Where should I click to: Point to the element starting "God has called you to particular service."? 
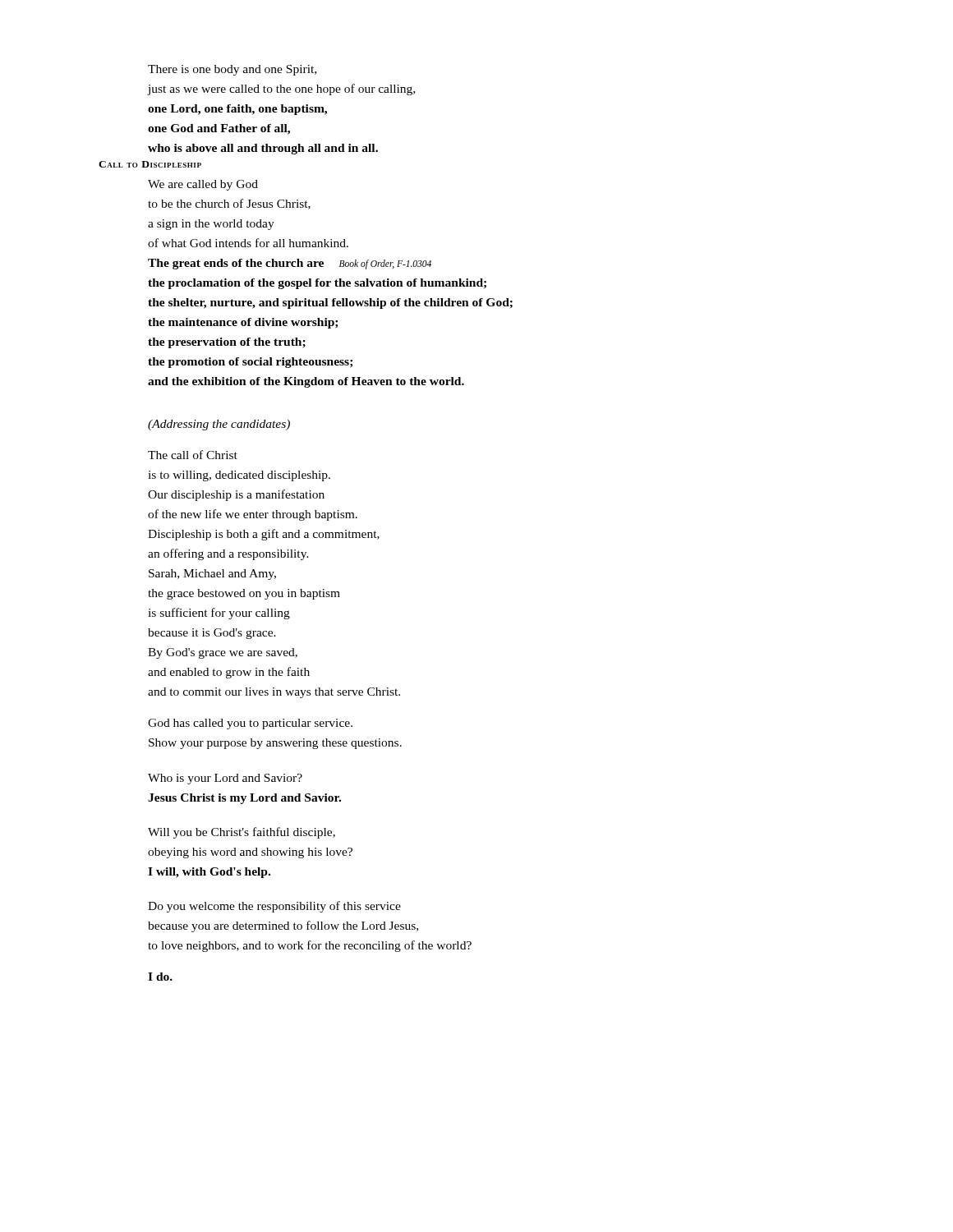point(275,733)
